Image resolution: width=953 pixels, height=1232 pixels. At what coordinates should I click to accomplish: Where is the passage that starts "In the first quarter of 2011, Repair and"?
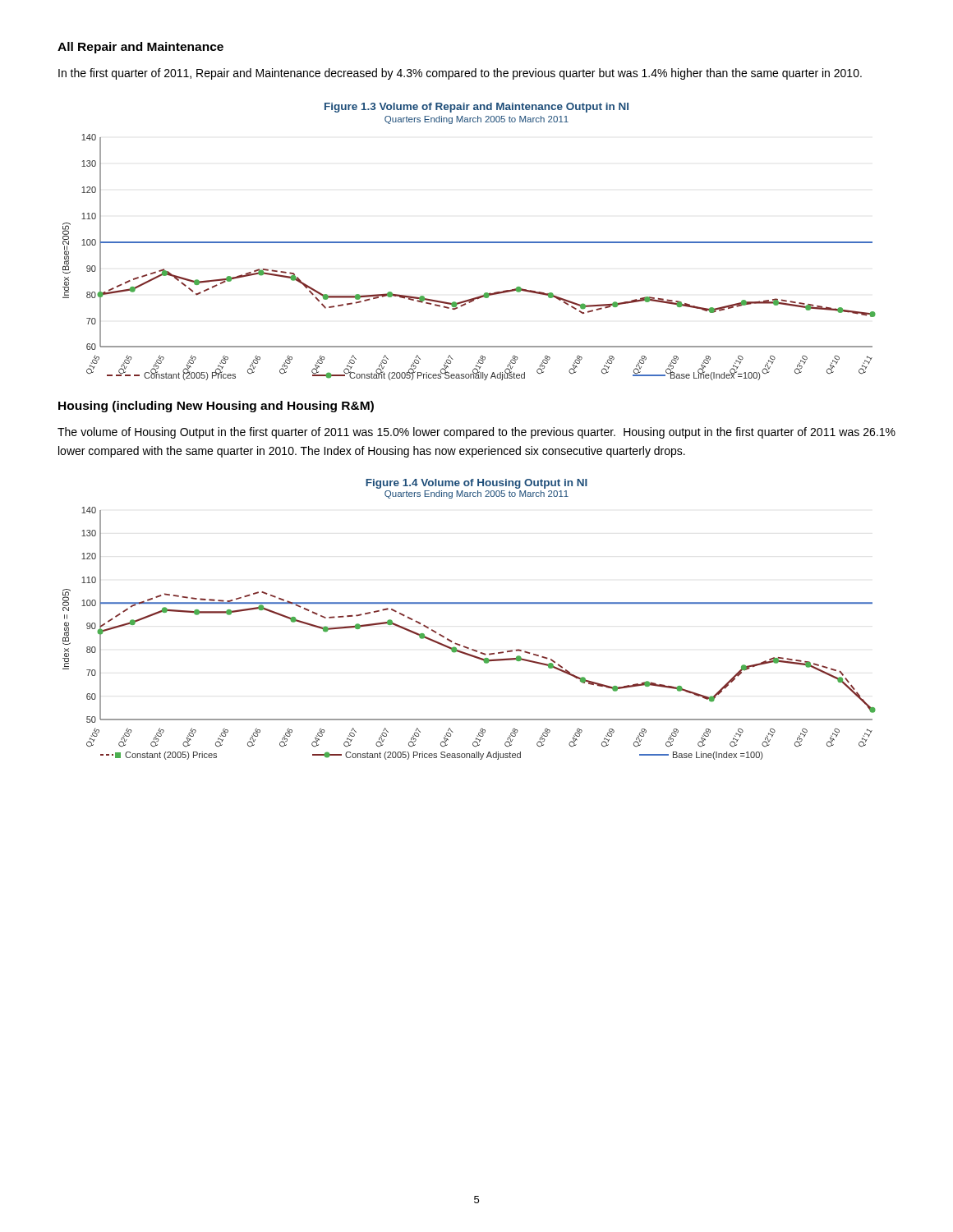tap(460, 73)
